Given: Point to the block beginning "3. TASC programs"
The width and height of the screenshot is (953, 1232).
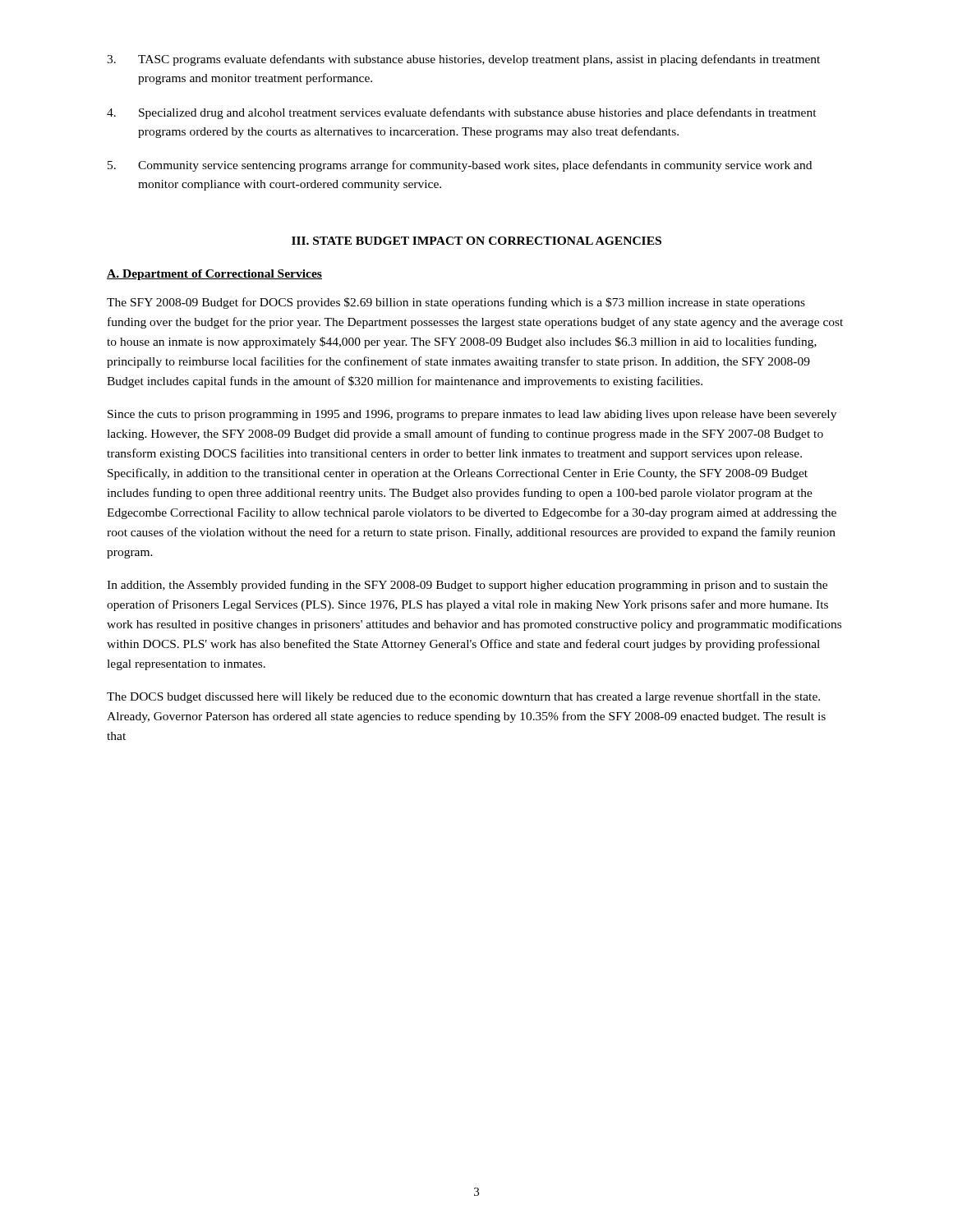Looking at the screenshot, I should 476,68.
